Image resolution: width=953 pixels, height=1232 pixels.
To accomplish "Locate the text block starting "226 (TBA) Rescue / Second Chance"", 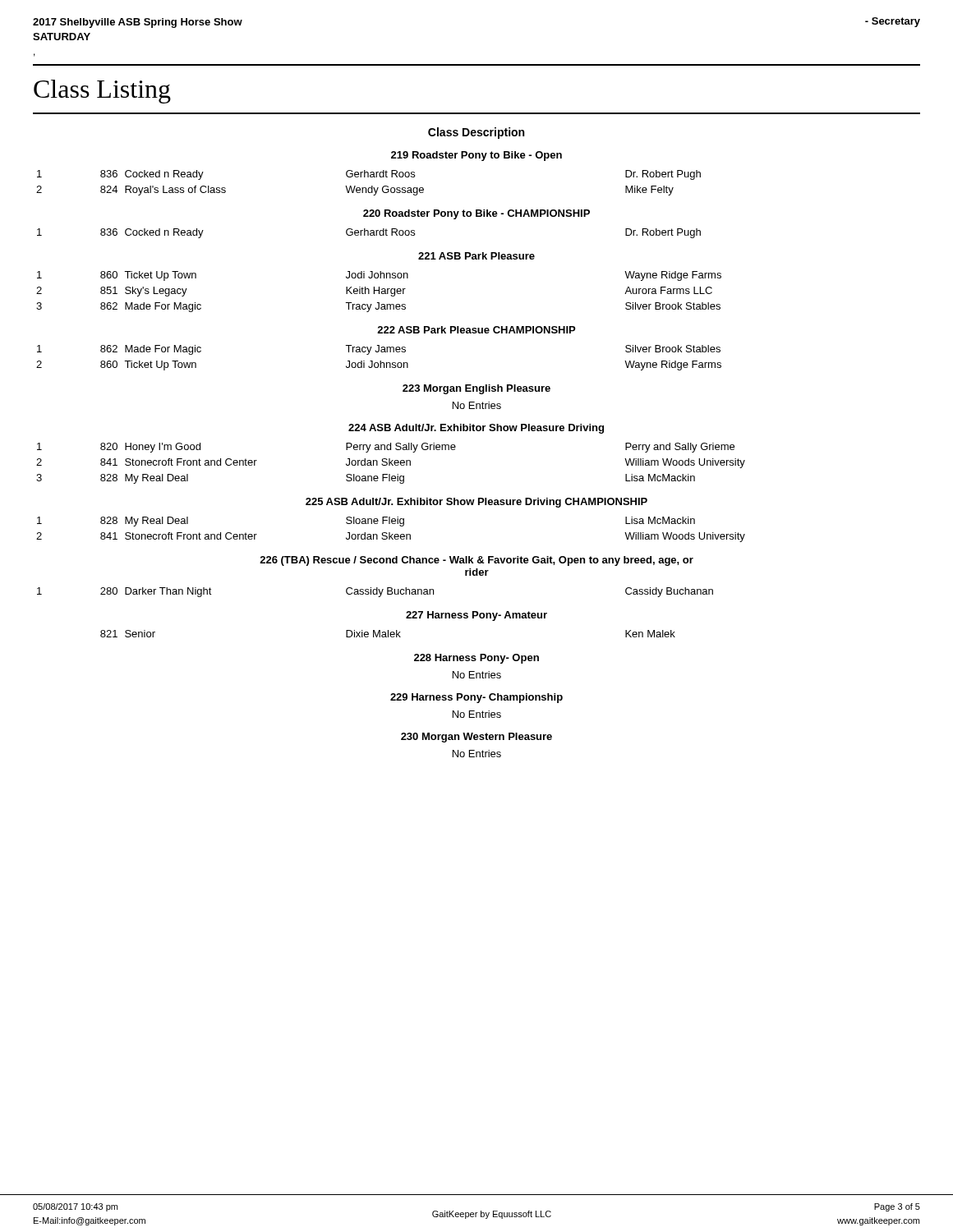I will [476, 566].
